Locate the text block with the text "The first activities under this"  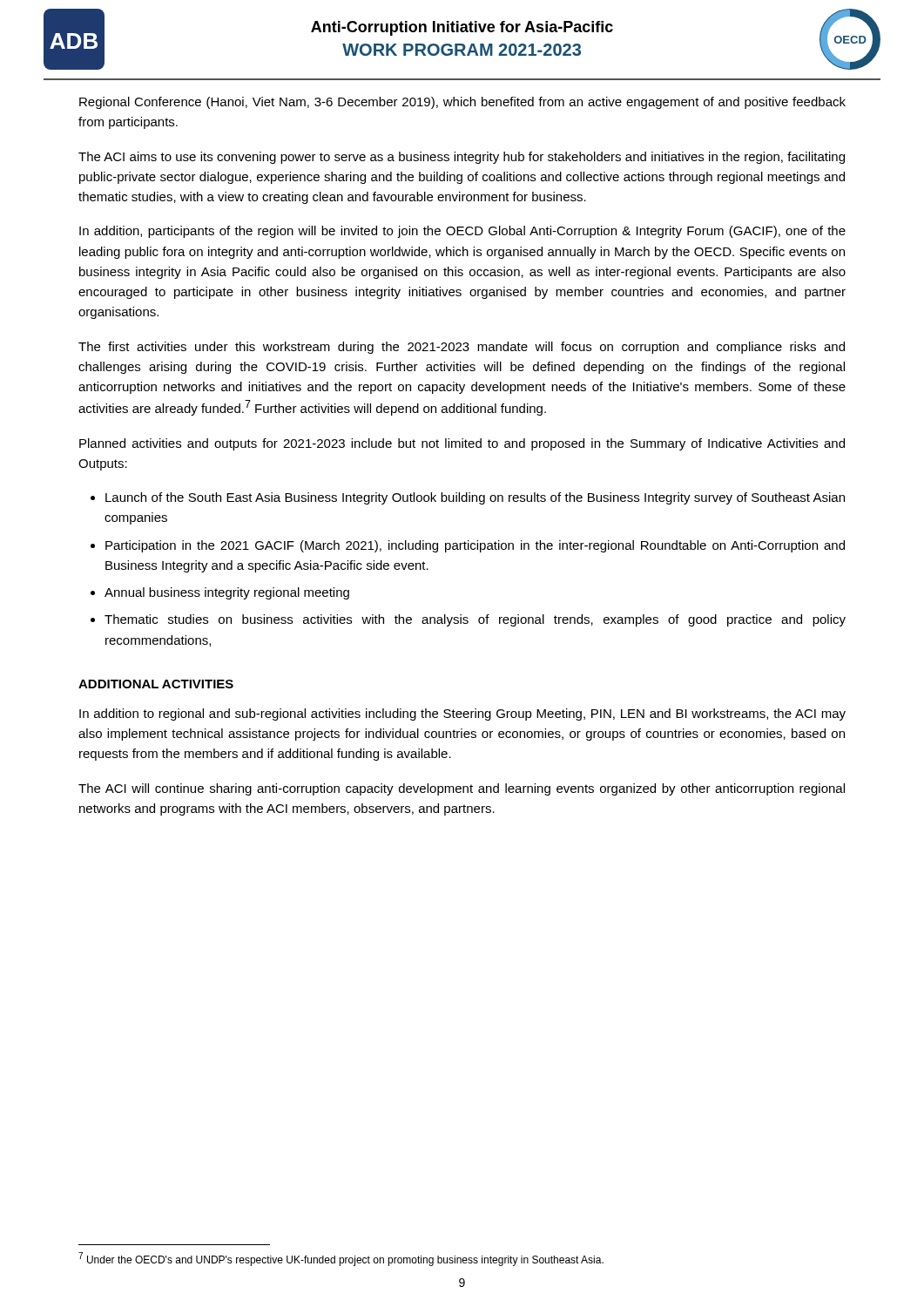[x=462, y=377]
